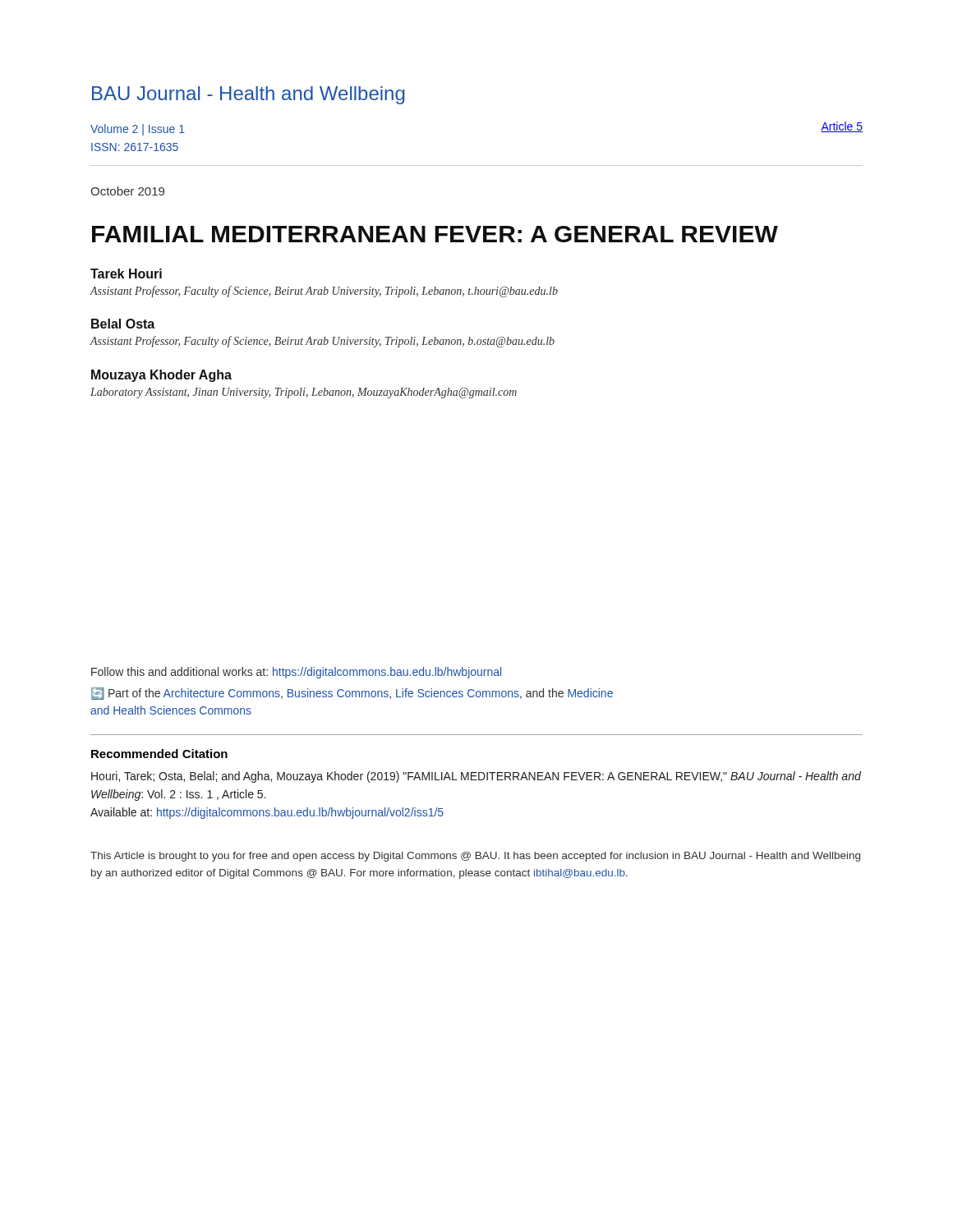
Task: Select the text block that reads "Volume 2 | Issue 1 ISSN: 2617-1635 Article"
Action: click(136, 129)
